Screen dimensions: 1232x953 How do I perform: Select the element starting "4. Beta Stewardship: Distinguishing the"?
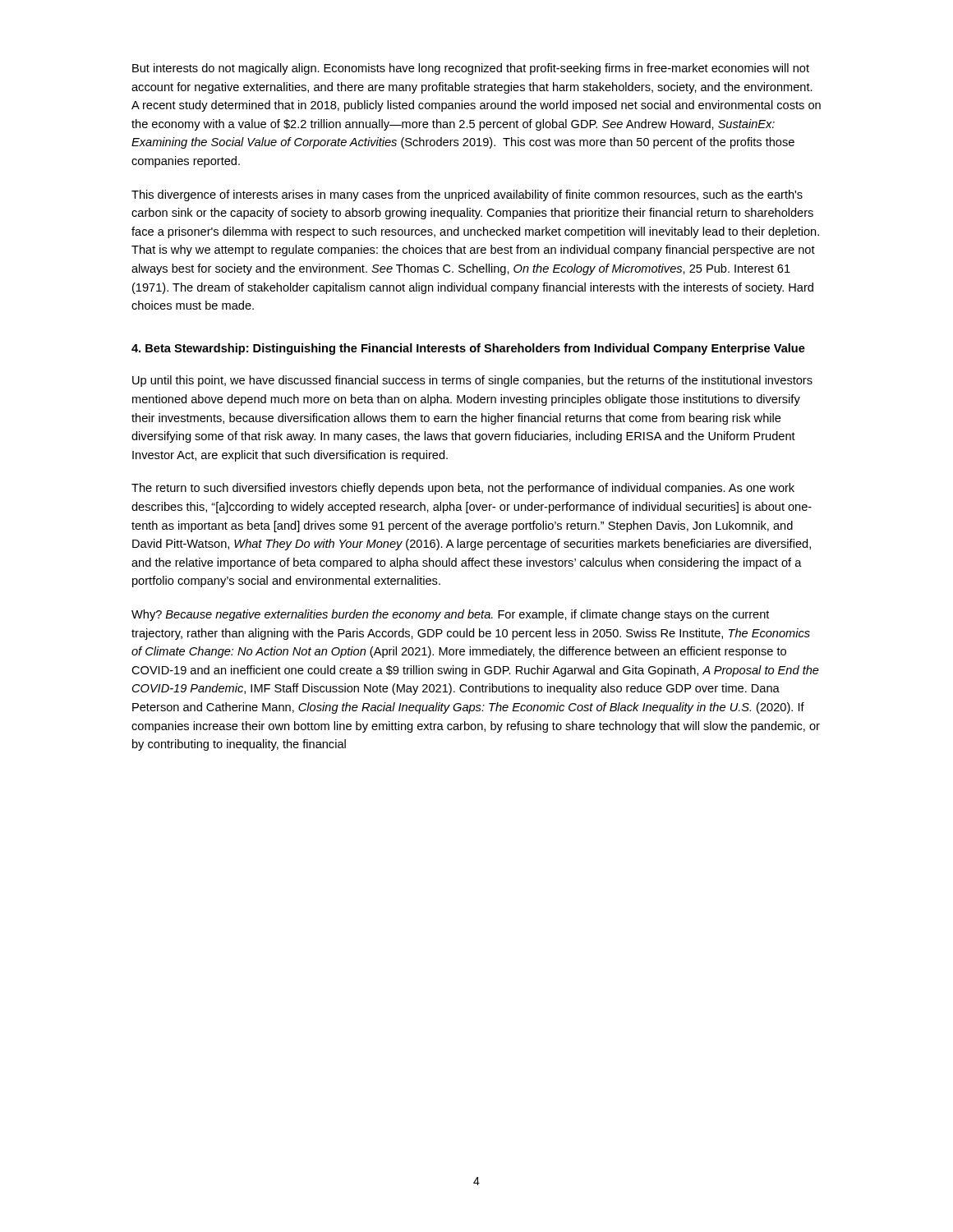[x=468, y=348]
